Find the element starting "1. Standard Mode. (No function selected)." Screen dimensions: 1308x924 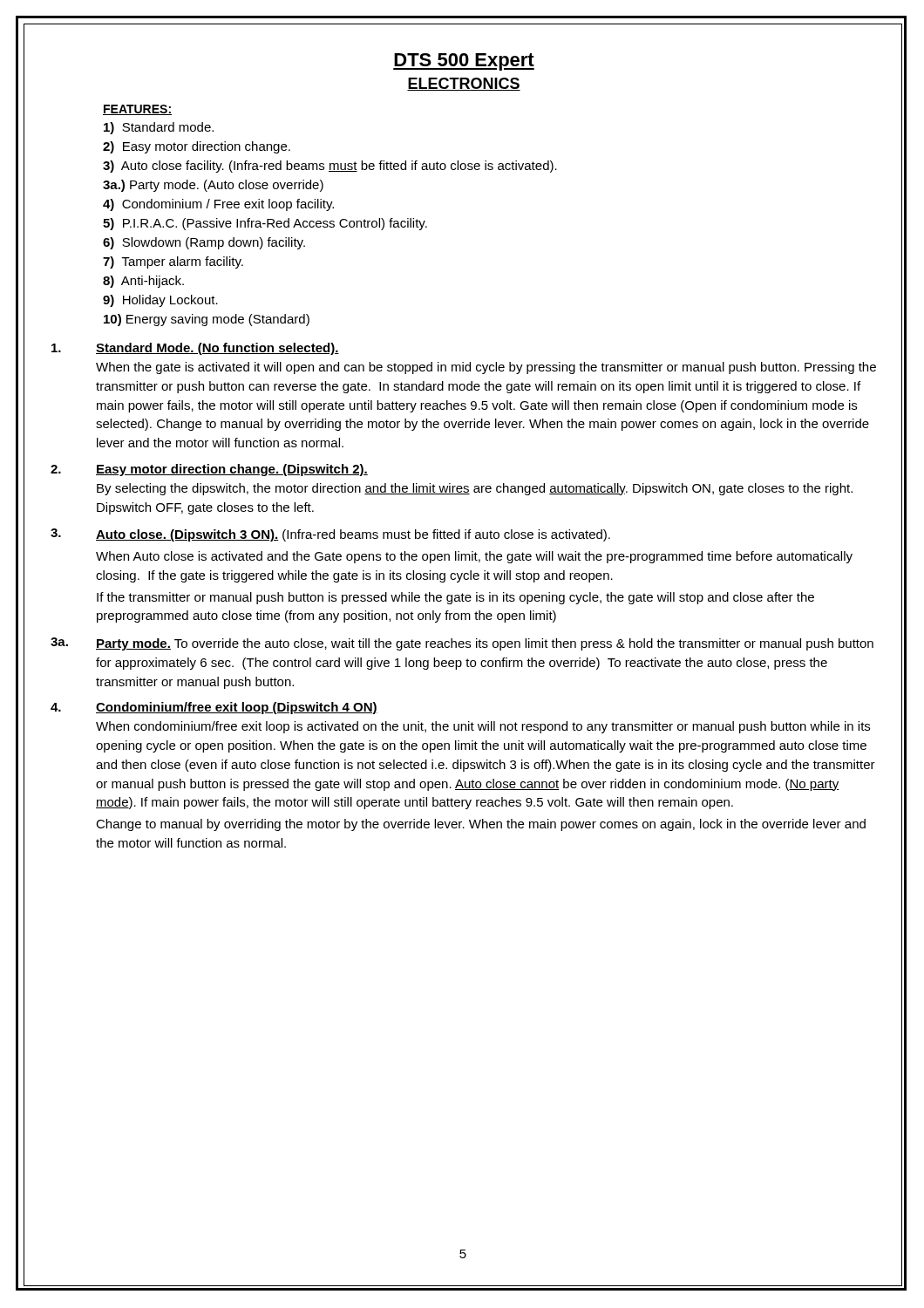click(464, 396)
